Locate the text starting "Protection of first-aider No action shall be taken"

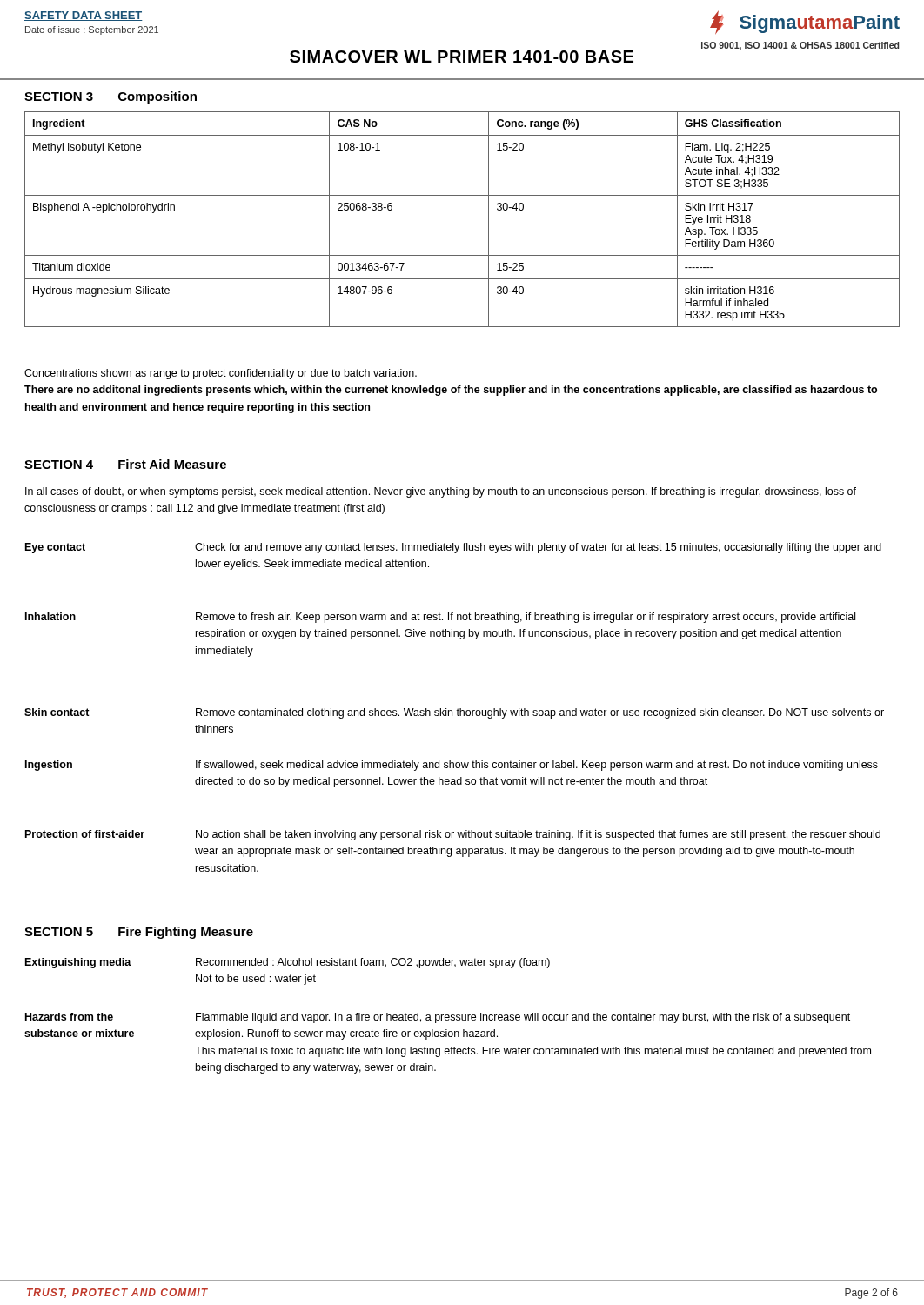click(x=462, y=852)
